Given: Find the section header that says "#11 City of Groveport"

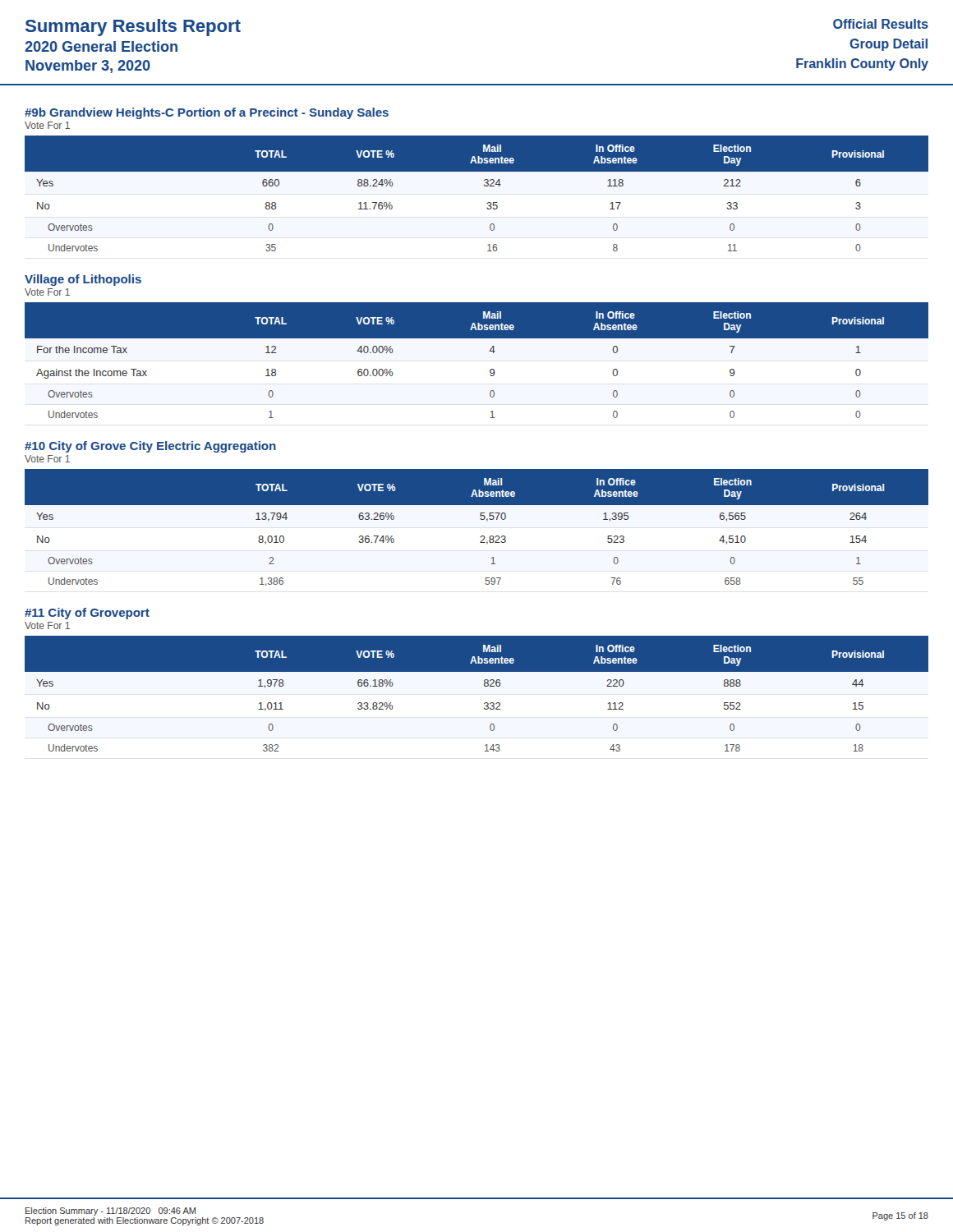Looking at the screenshot, I should point(87,613).
